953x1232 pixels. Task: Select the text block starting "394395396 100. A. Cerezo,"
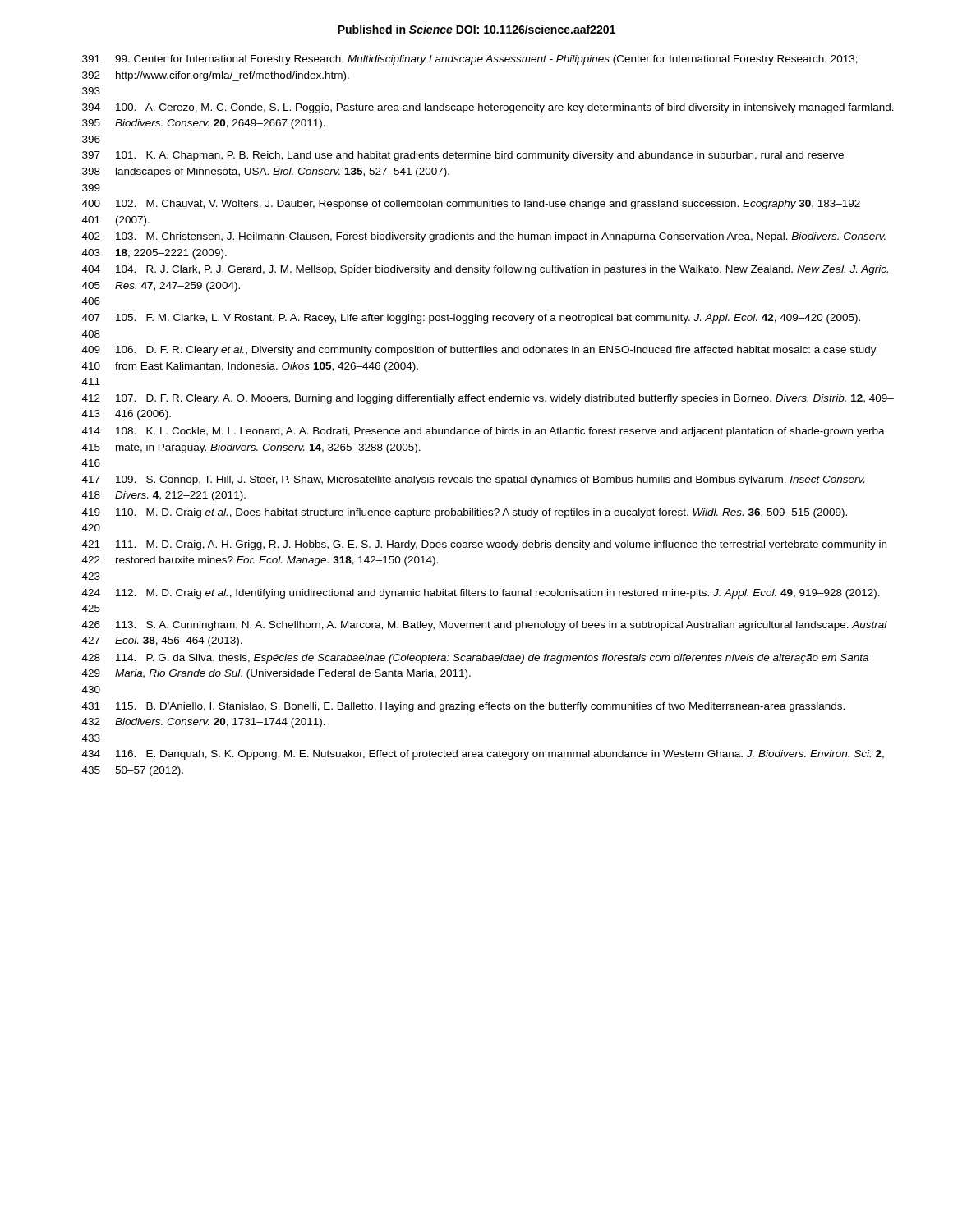(488, 108)
